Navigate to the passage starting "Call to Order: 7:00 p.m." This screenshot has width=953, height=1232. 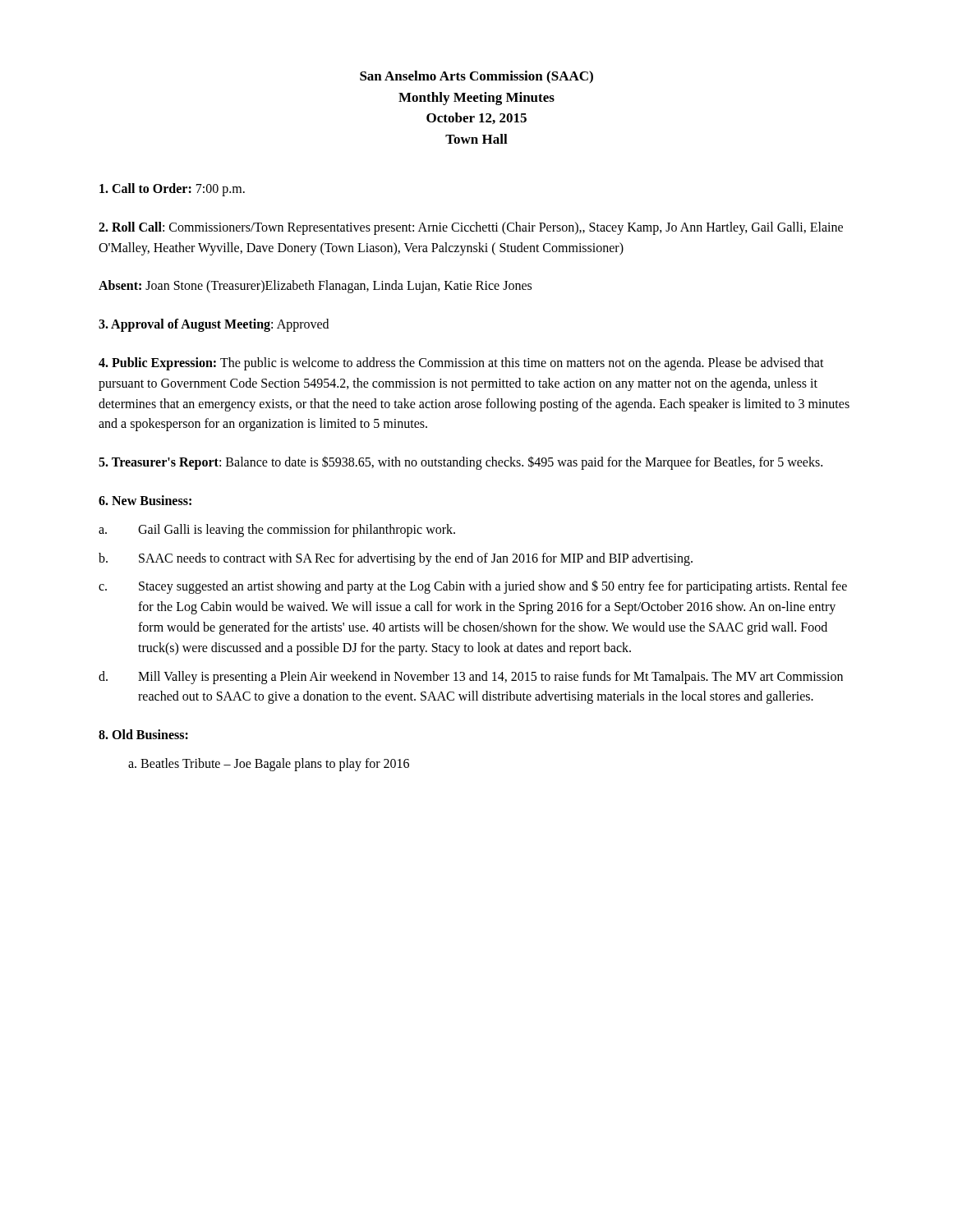pyautogui.click(x=172, y=190)
